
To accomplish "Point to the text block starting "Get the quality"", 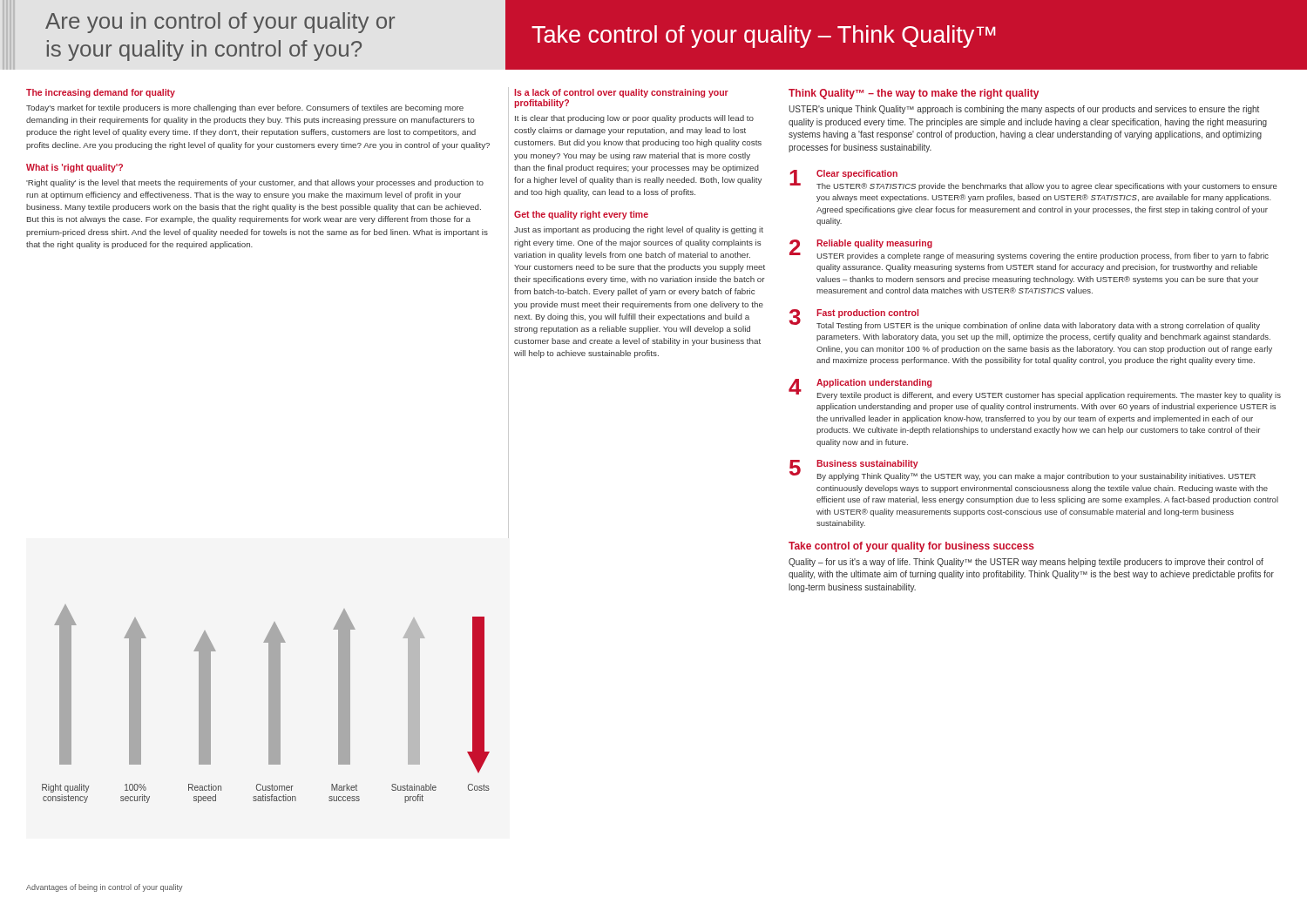I will point(640,215).
